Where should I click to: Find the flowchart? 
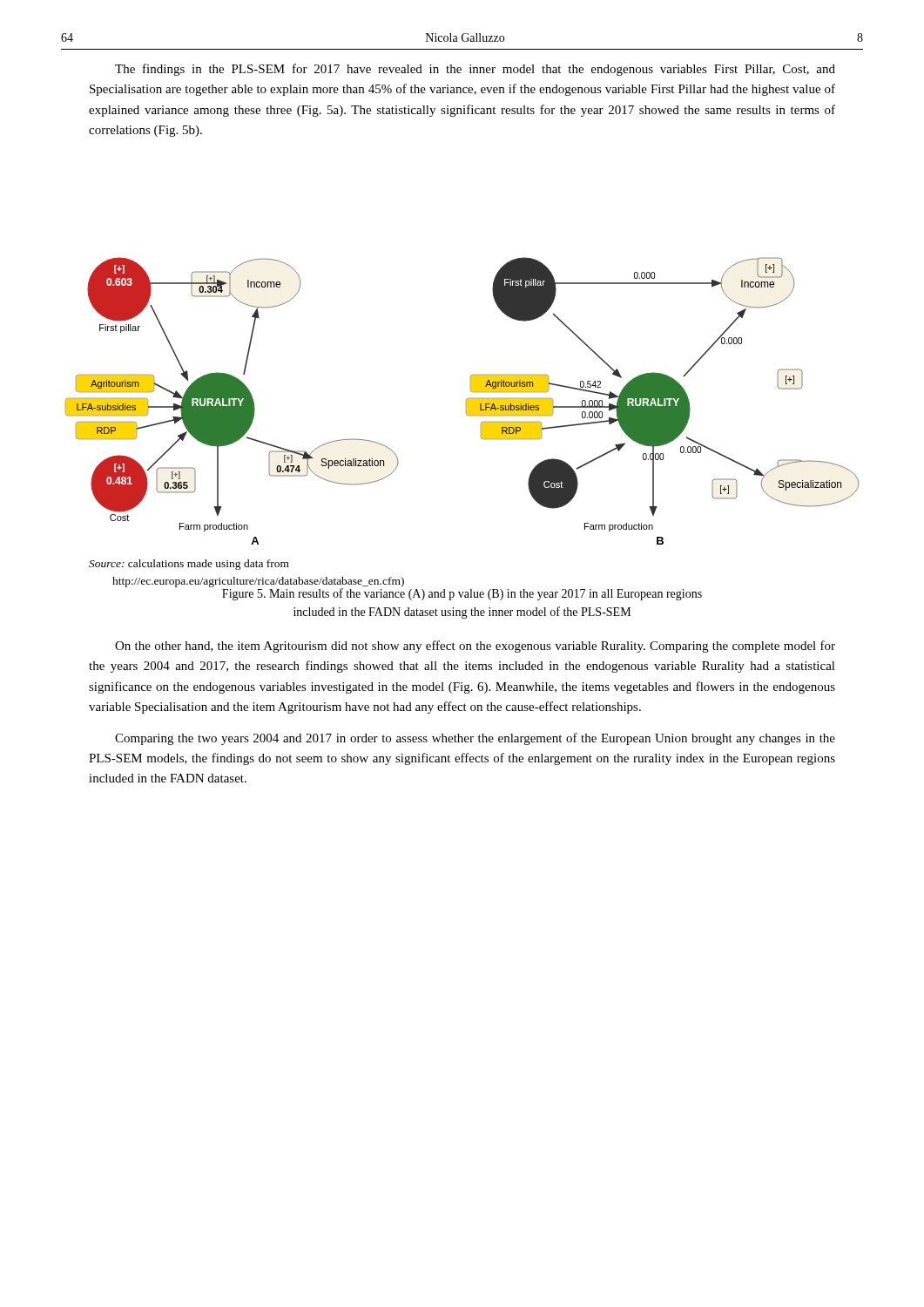[x=462, y=388]
